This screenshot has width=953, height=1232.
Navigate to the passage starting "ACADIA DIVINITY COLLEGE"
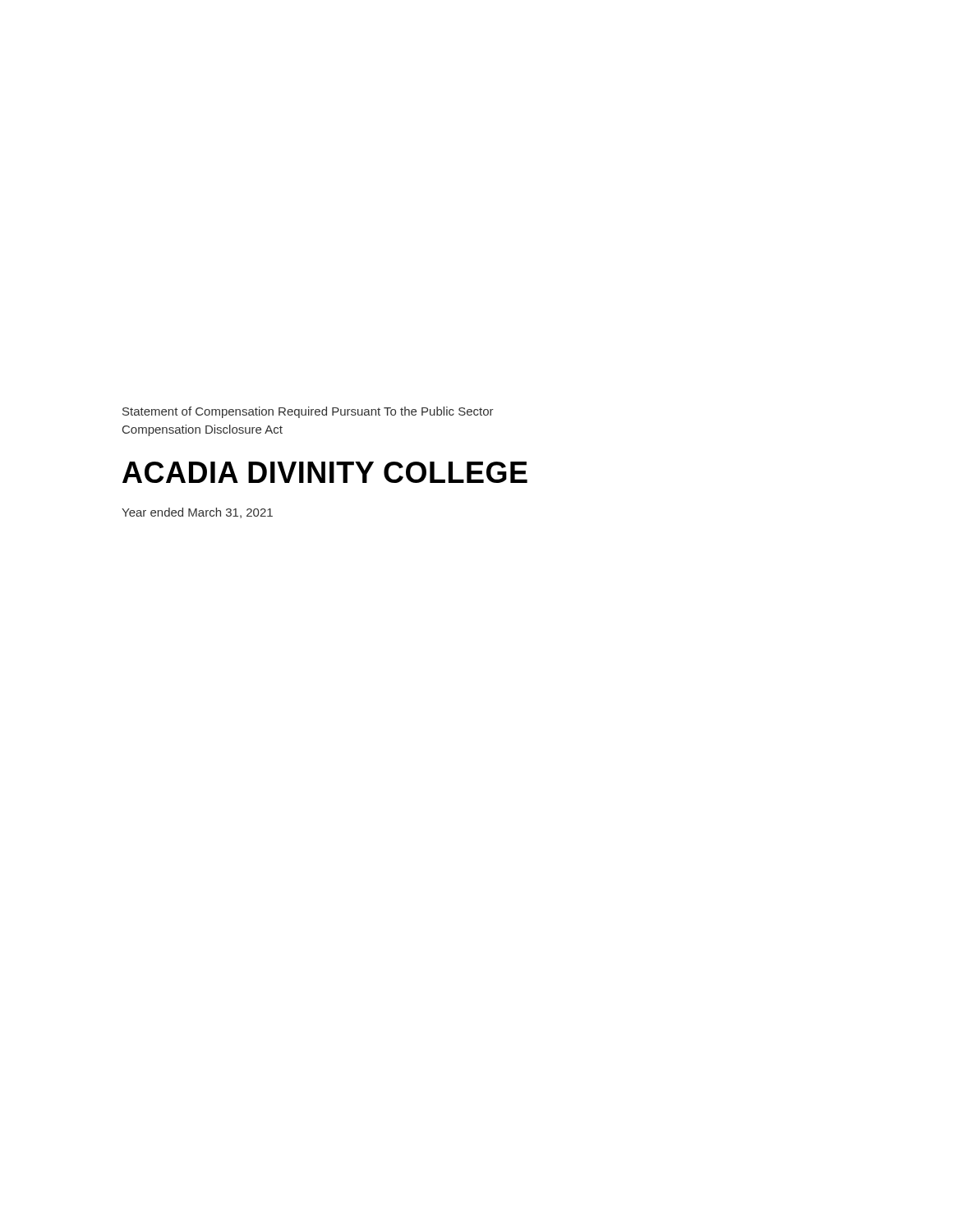[325, 472]
